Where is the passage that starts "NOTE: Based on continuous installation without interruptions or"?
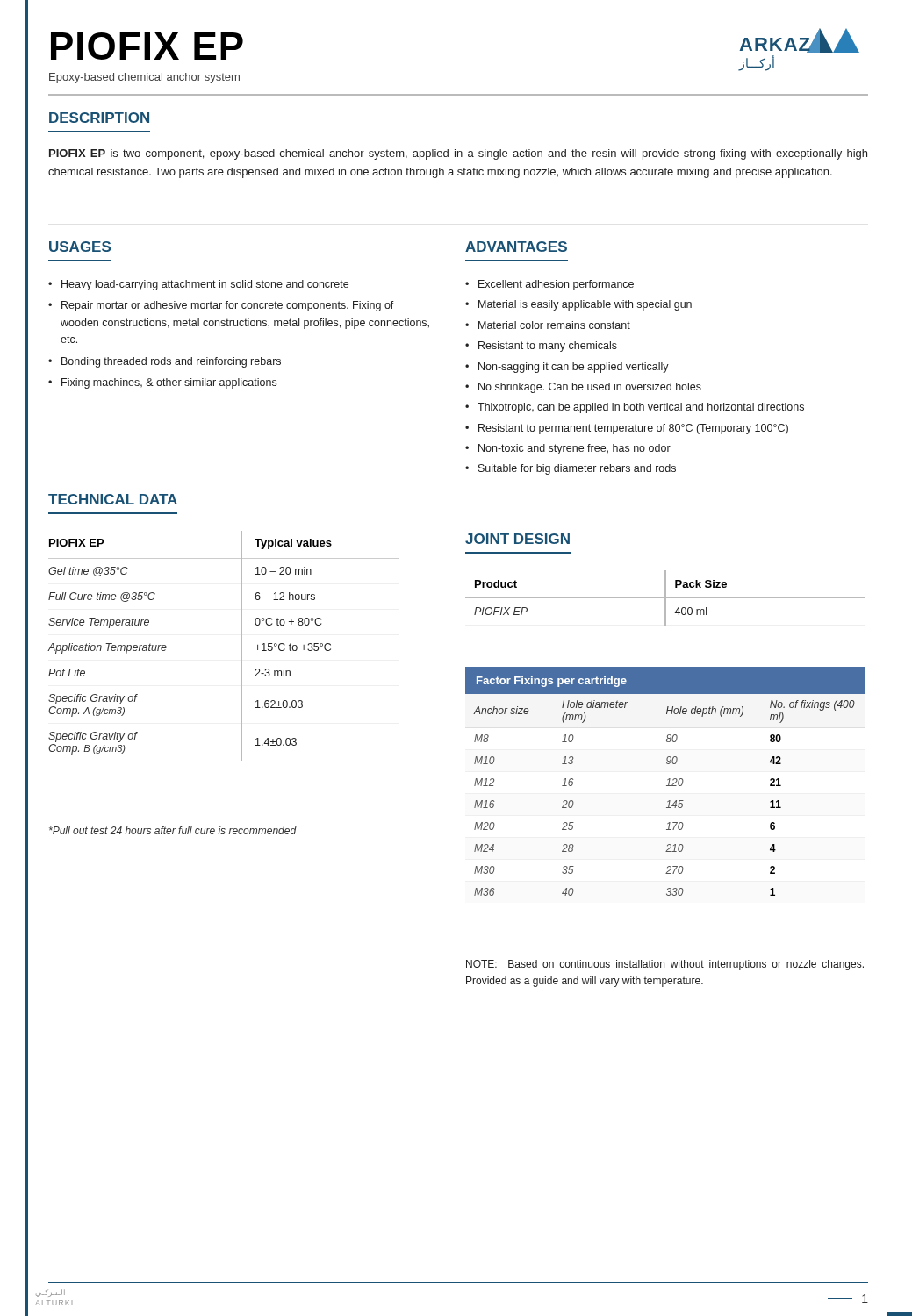Image resolution: width=912 pixels, height=1316 pixels. point(665,973)
